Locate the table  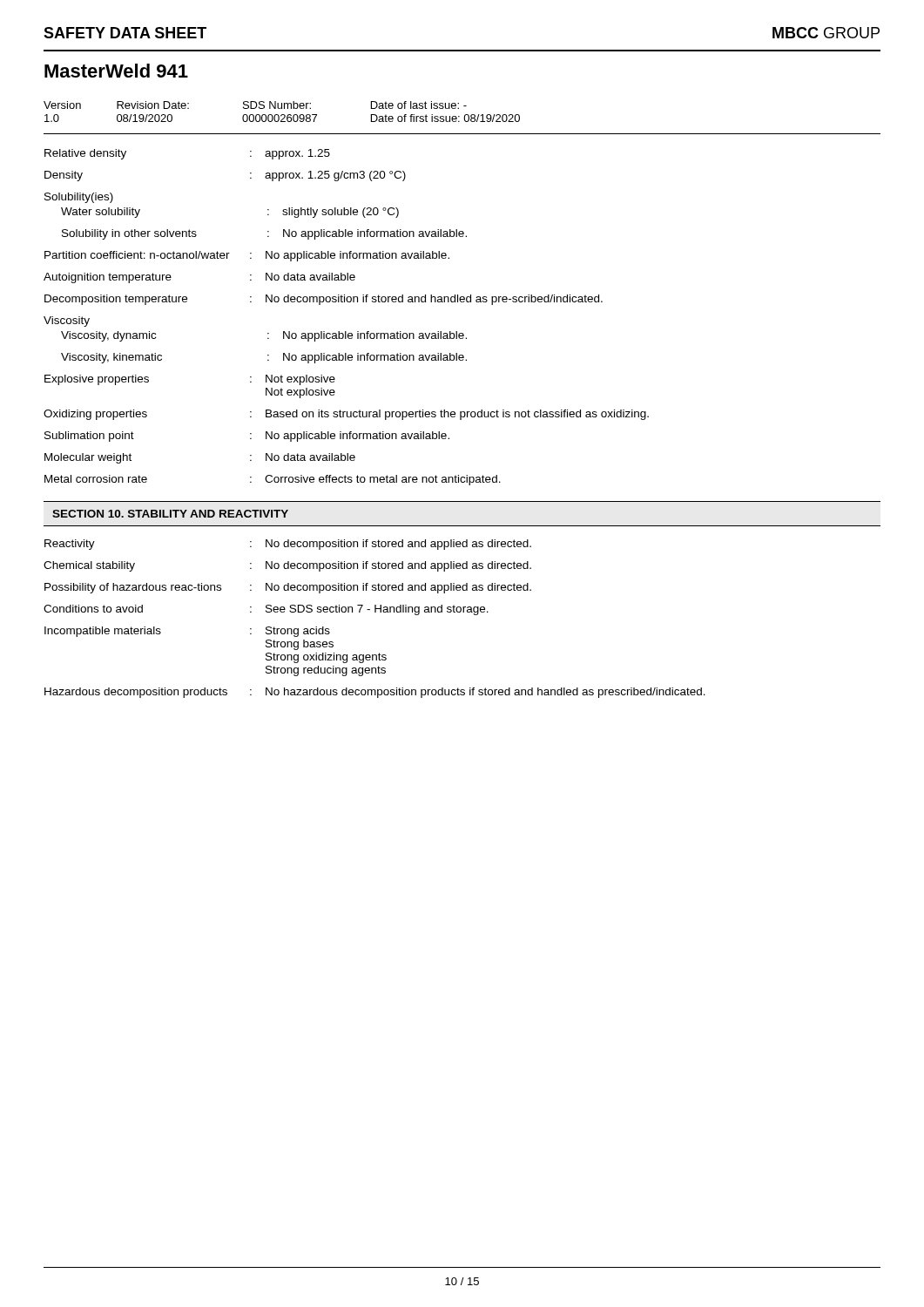coord(462,116)
